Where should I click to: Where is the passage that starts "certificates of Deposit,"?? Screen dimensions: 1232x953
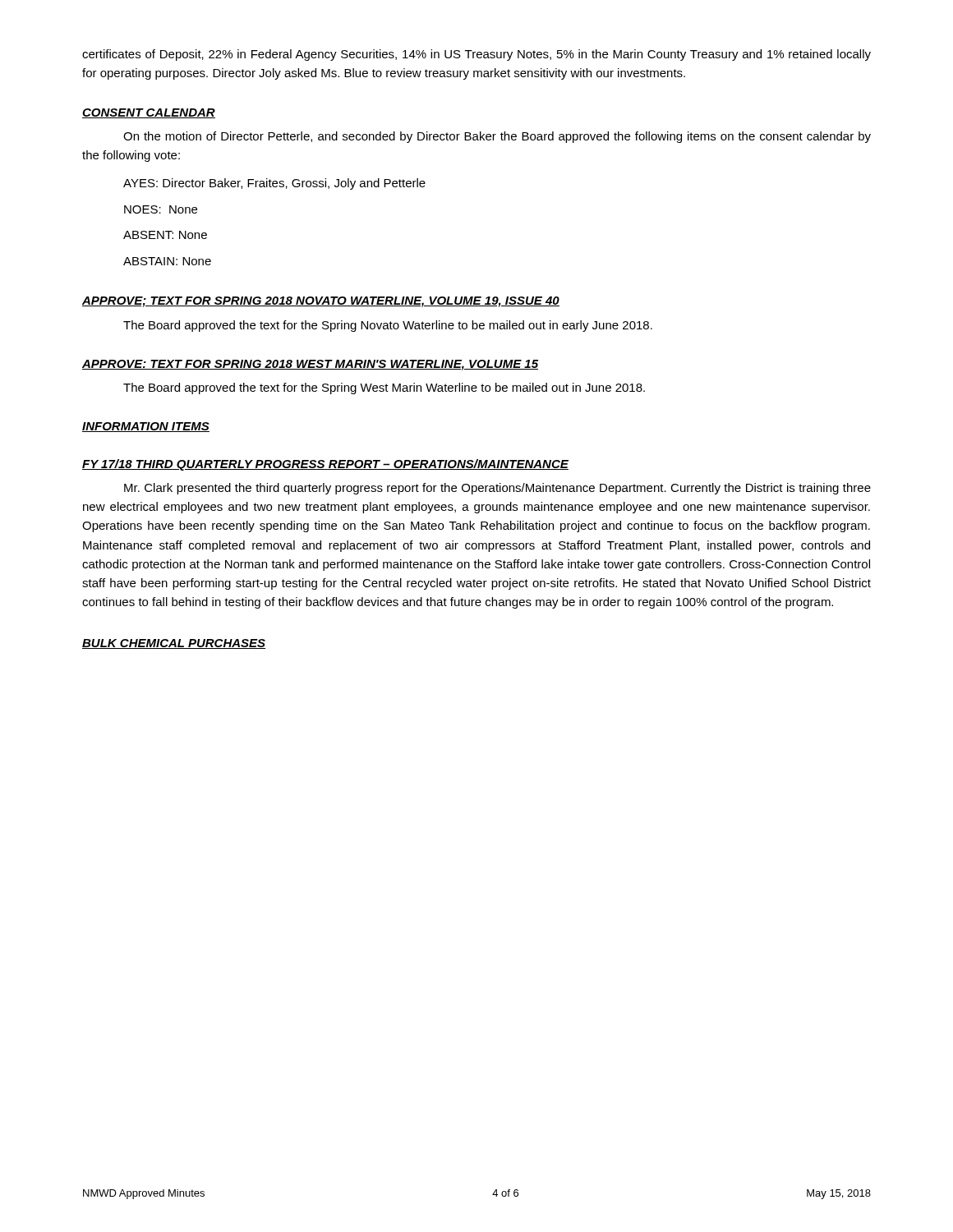click(476, 63)
